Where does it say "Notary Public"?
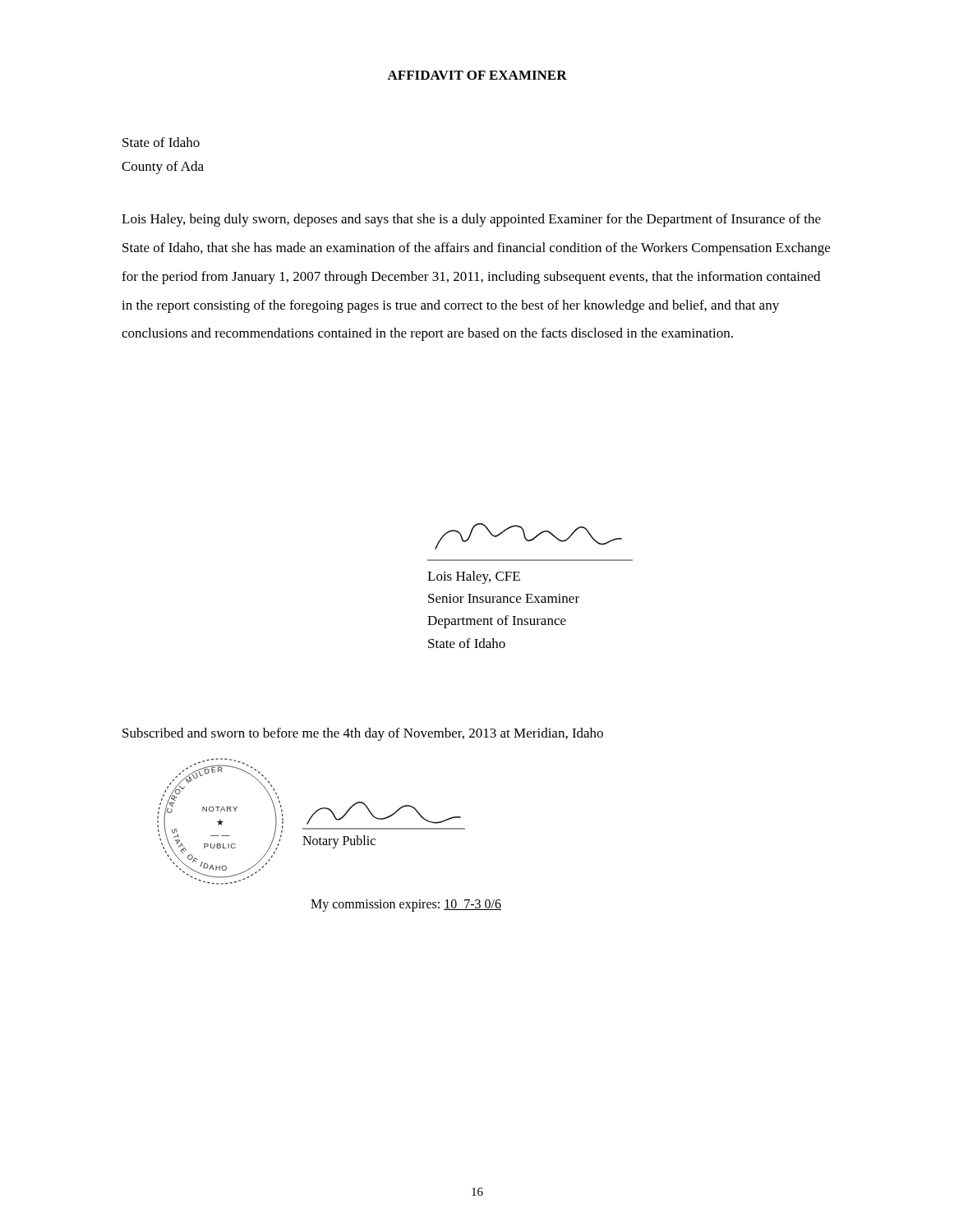Screen dimensions: 1232x954 339,840
